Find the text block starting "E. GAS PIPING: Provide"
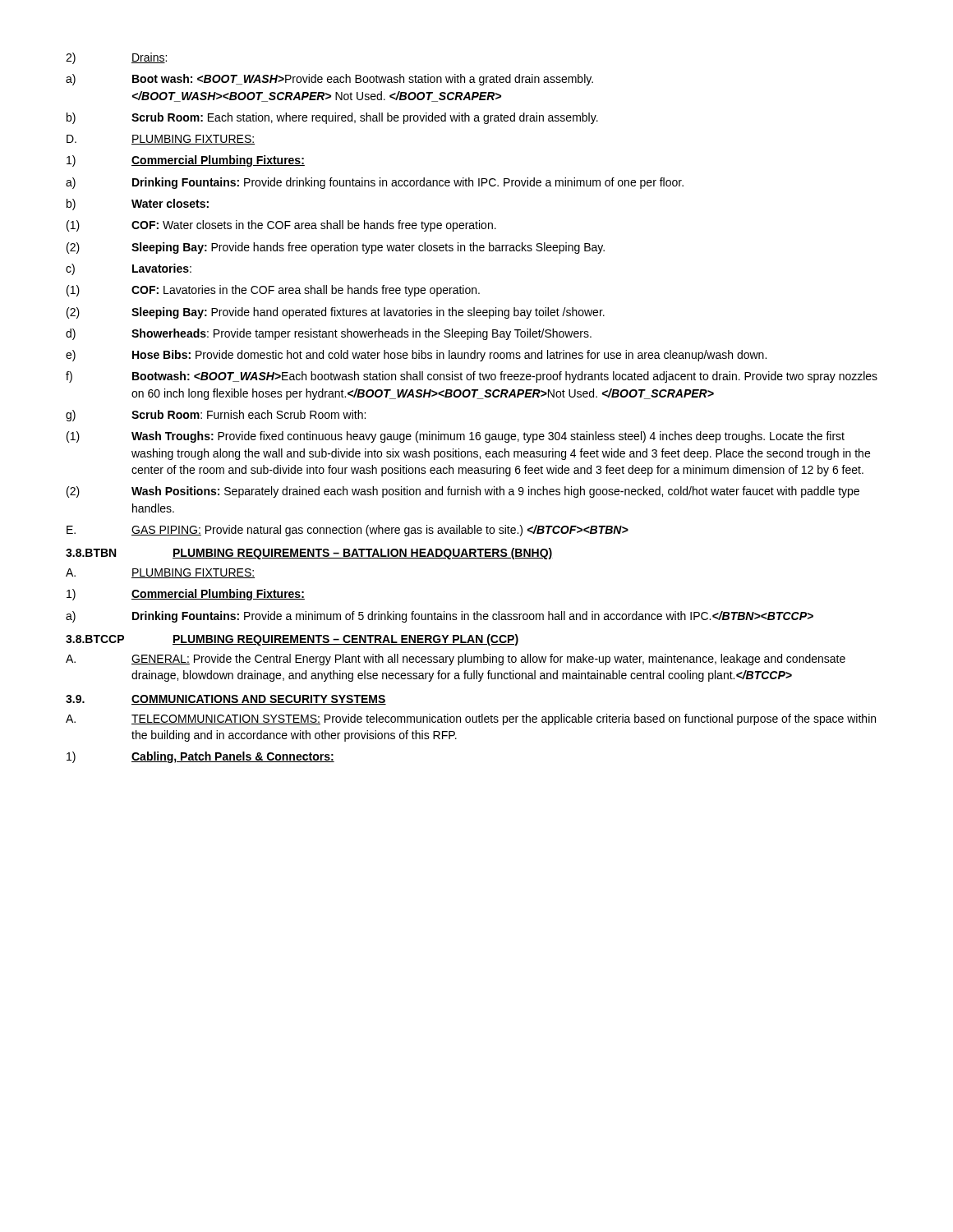Viewport: 953px width, 1232px height. coord(476,530)
